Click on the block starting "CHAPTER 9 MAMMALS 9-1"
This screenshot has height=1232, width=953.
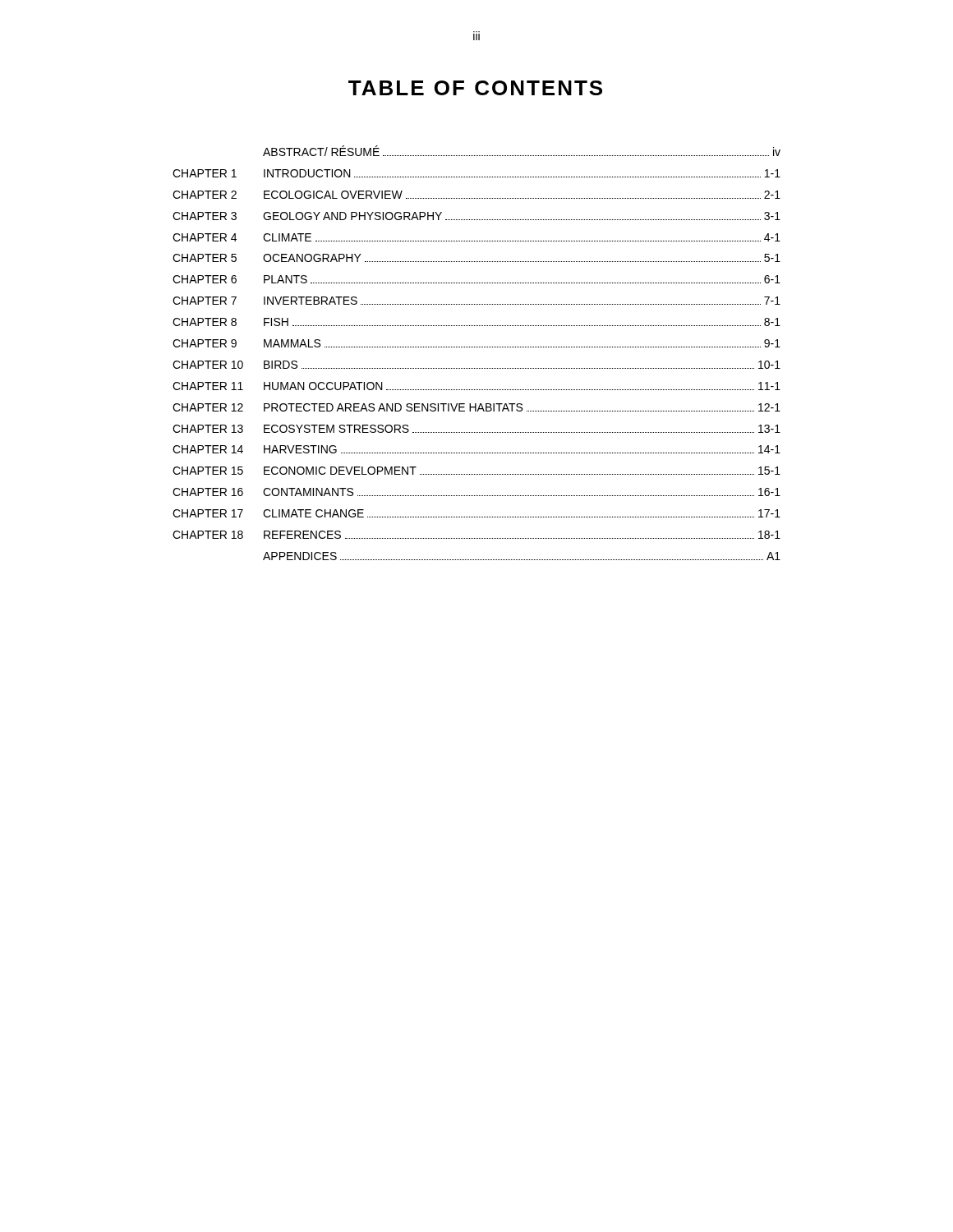tap(476, 344)
